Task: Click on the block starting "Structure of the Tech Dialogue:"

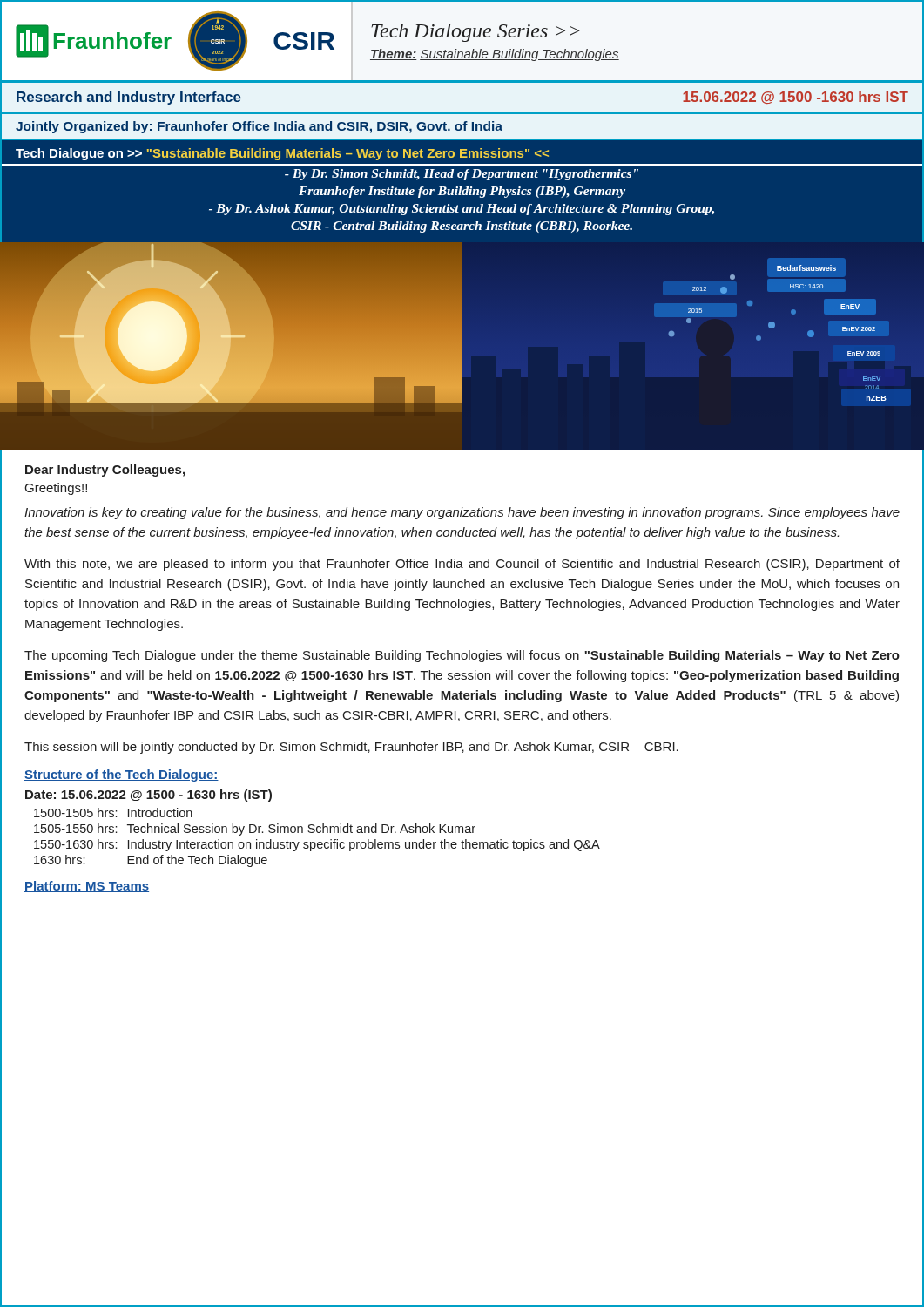Action: (121, 775)
